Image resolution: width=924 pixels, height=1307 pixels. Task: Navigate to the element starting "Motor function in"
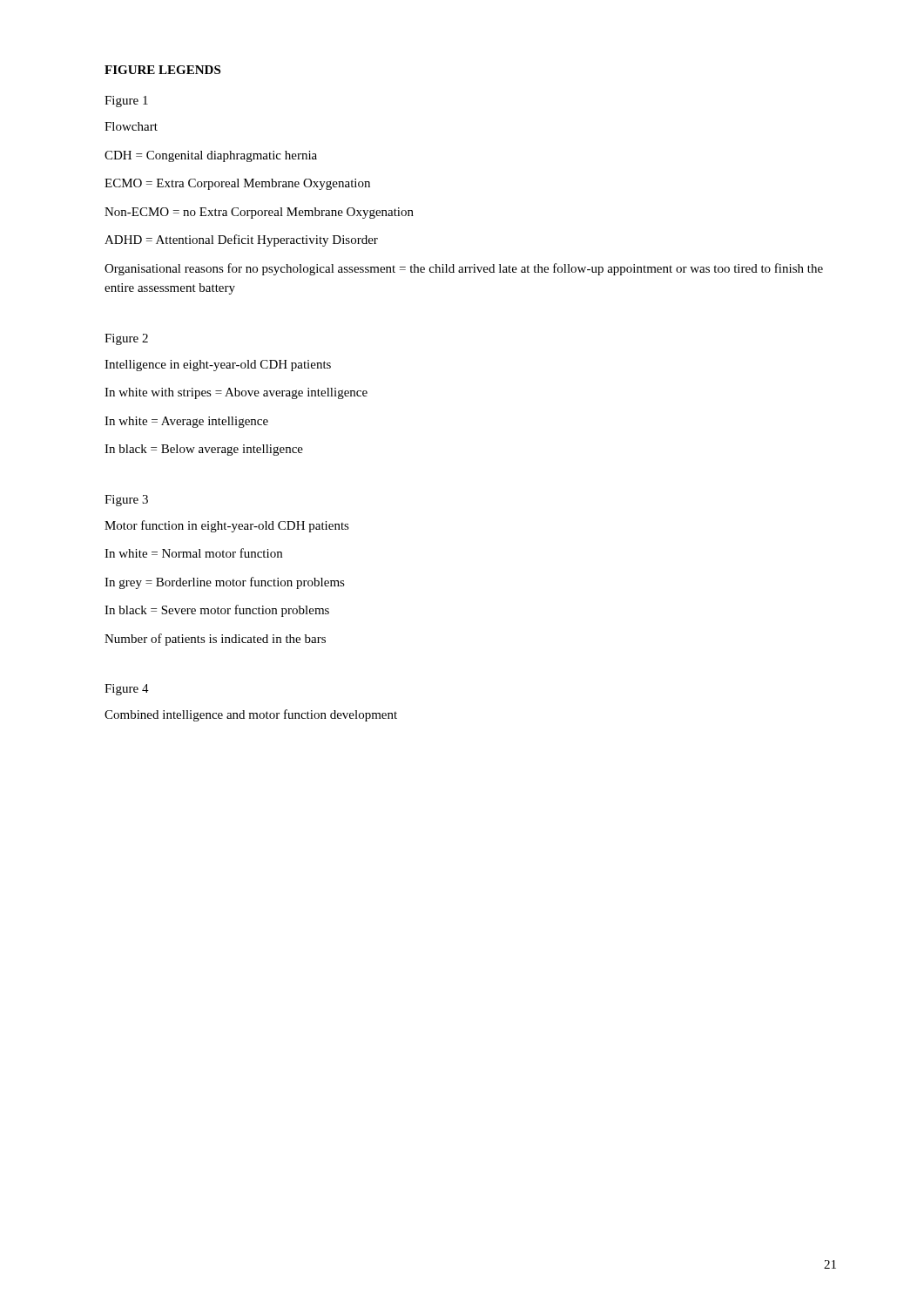point(227,525)
